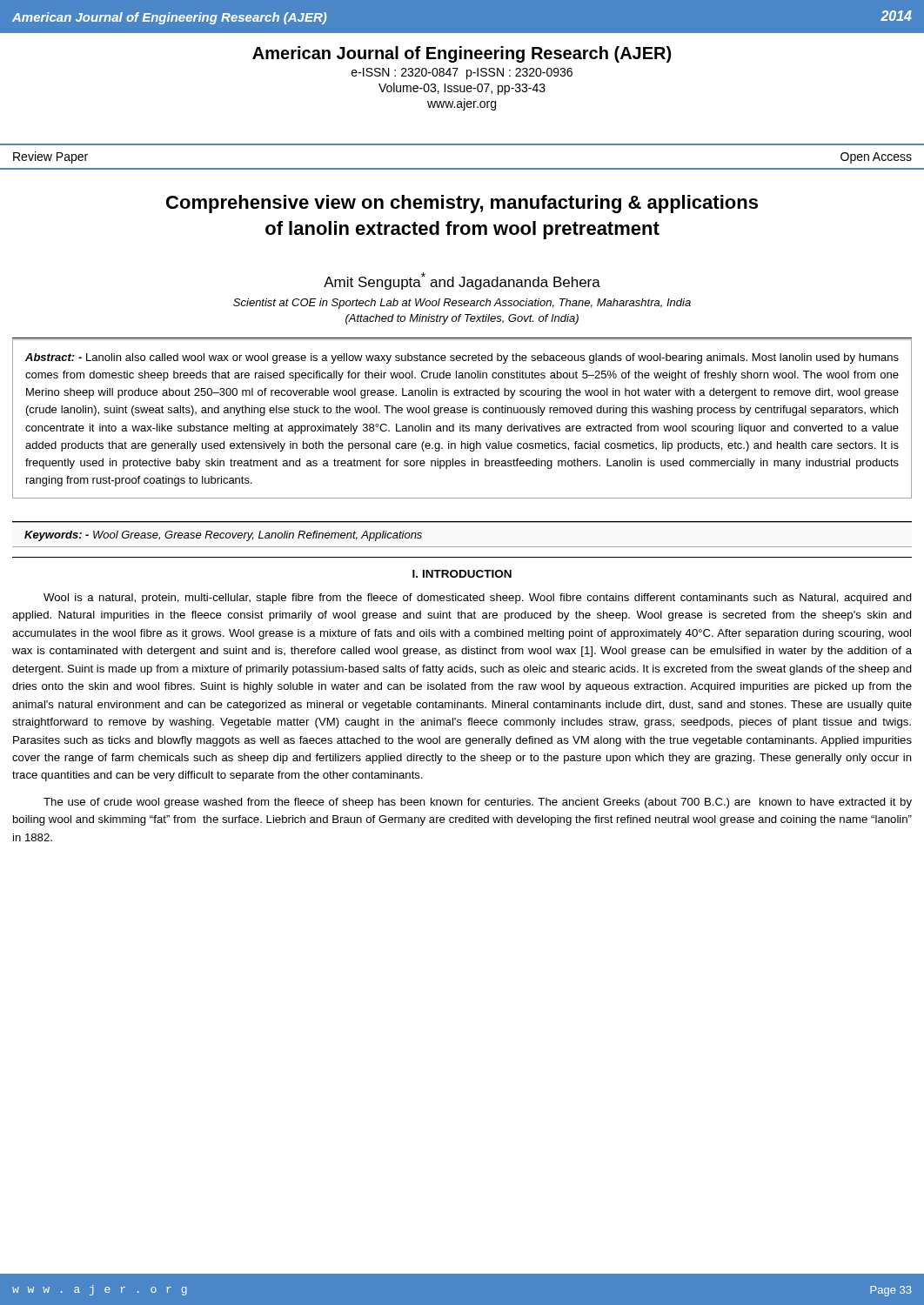Where is the passage that starts "Keywords: - Wool Grease,"?
924x1305 pixels.
(x=223, y=535)
